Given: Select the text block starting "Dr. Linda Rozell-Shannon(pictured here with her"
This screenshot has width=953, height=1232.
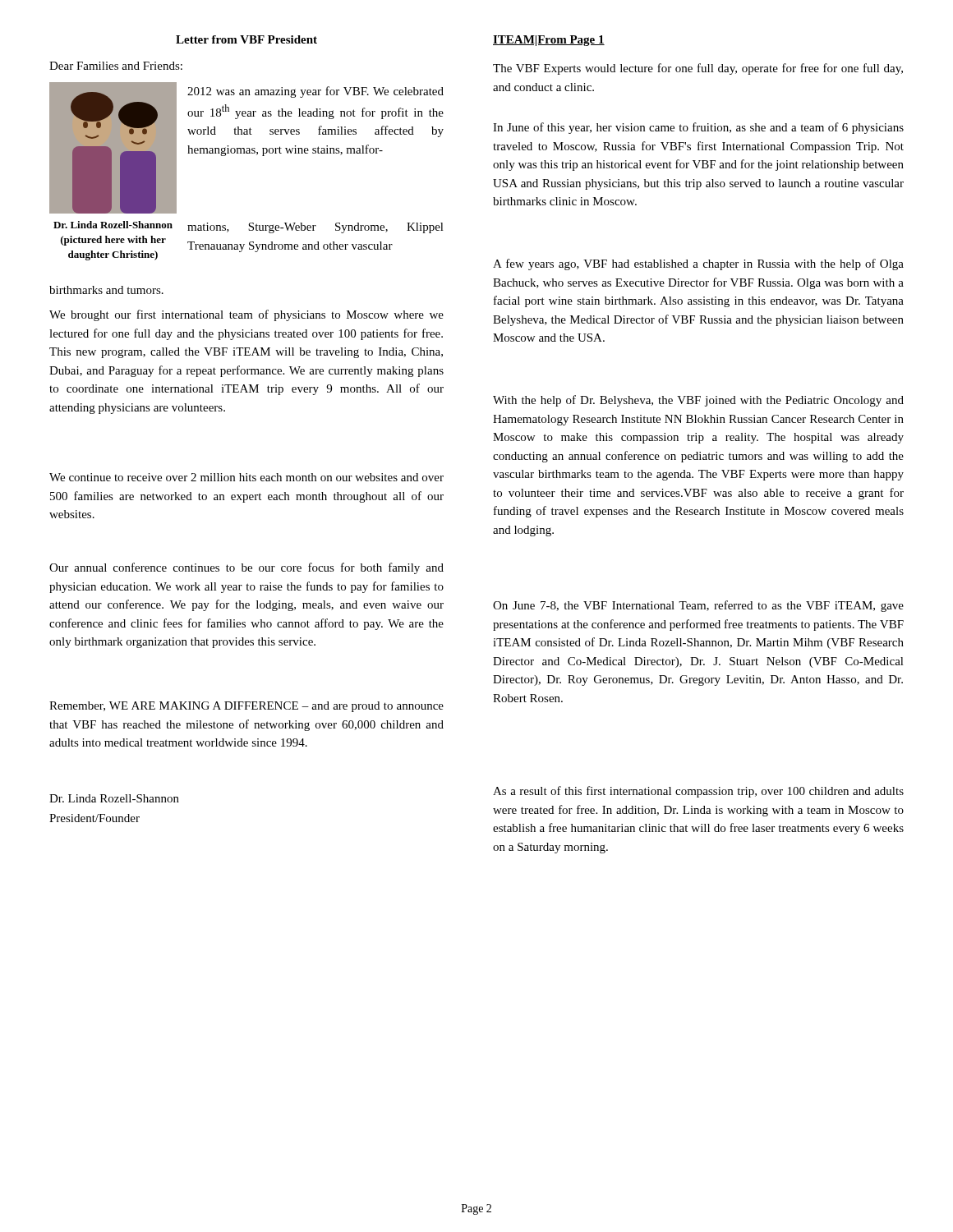Looking at the screenshot, I should (x=113, y=240).
